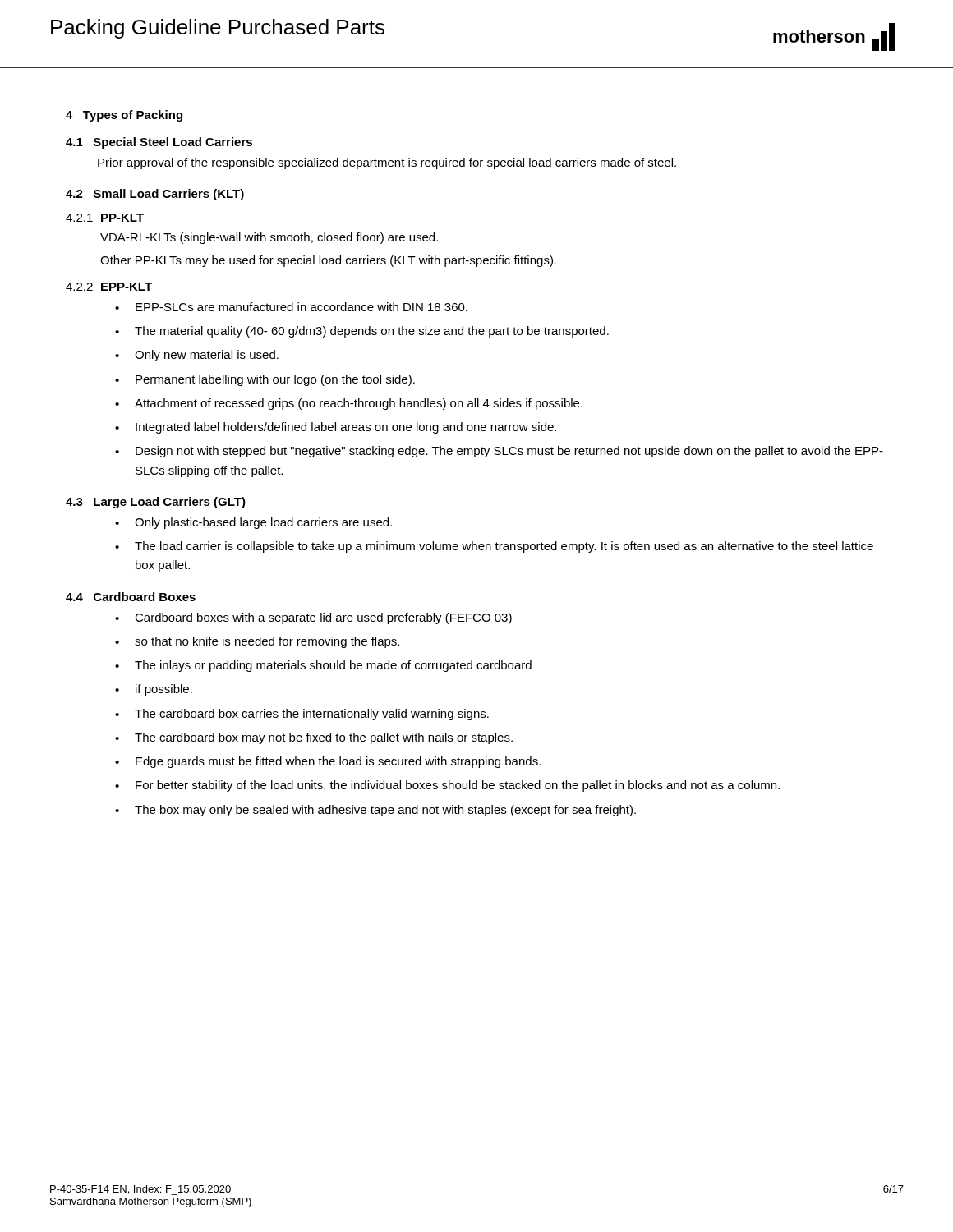Click on the list item with the text "• The box may only be sealed with"

click(x=376, y=810)
